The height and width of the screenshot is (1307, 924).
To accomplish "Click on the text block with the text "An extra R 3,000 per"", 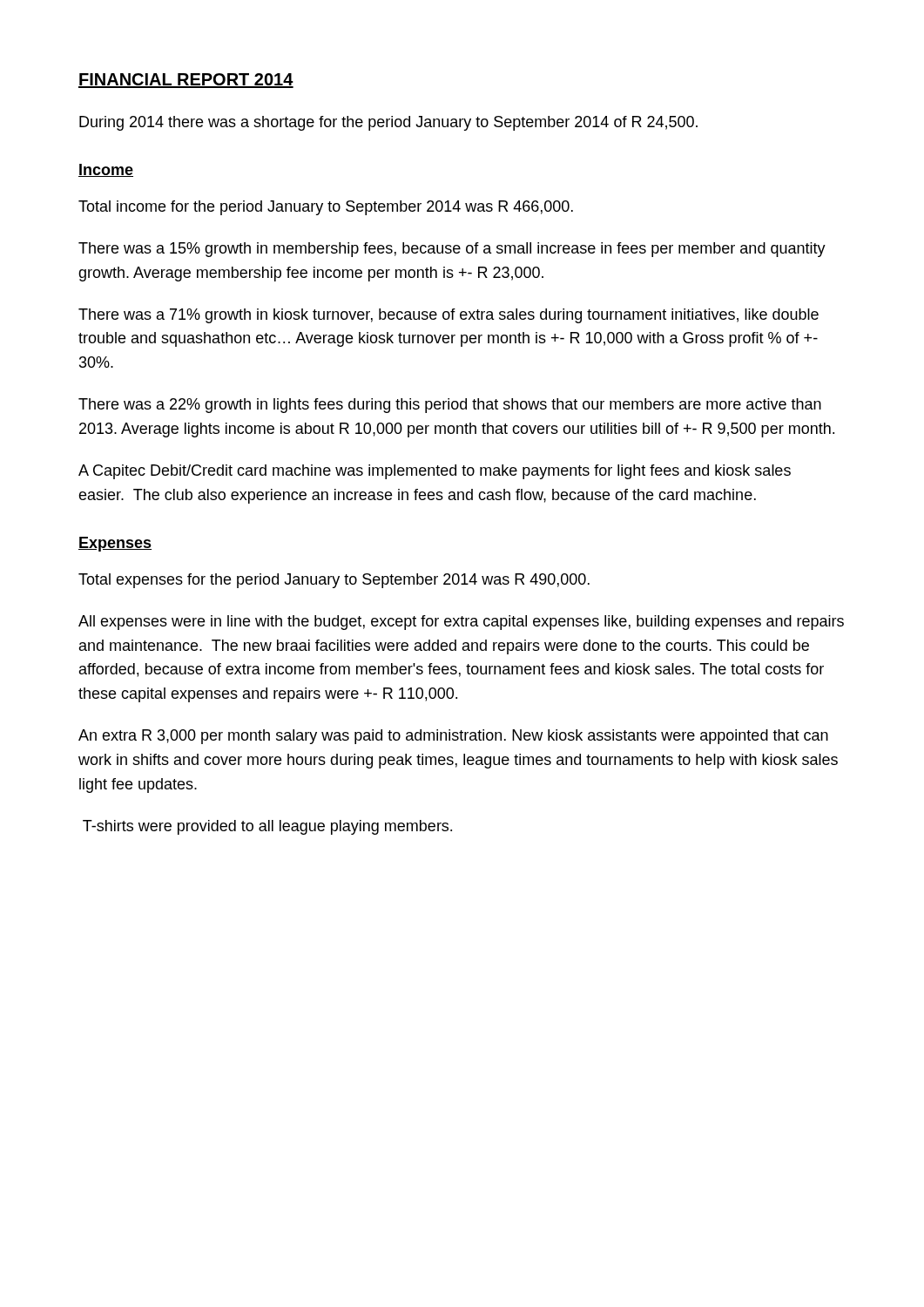I will (x=458, y=760).
